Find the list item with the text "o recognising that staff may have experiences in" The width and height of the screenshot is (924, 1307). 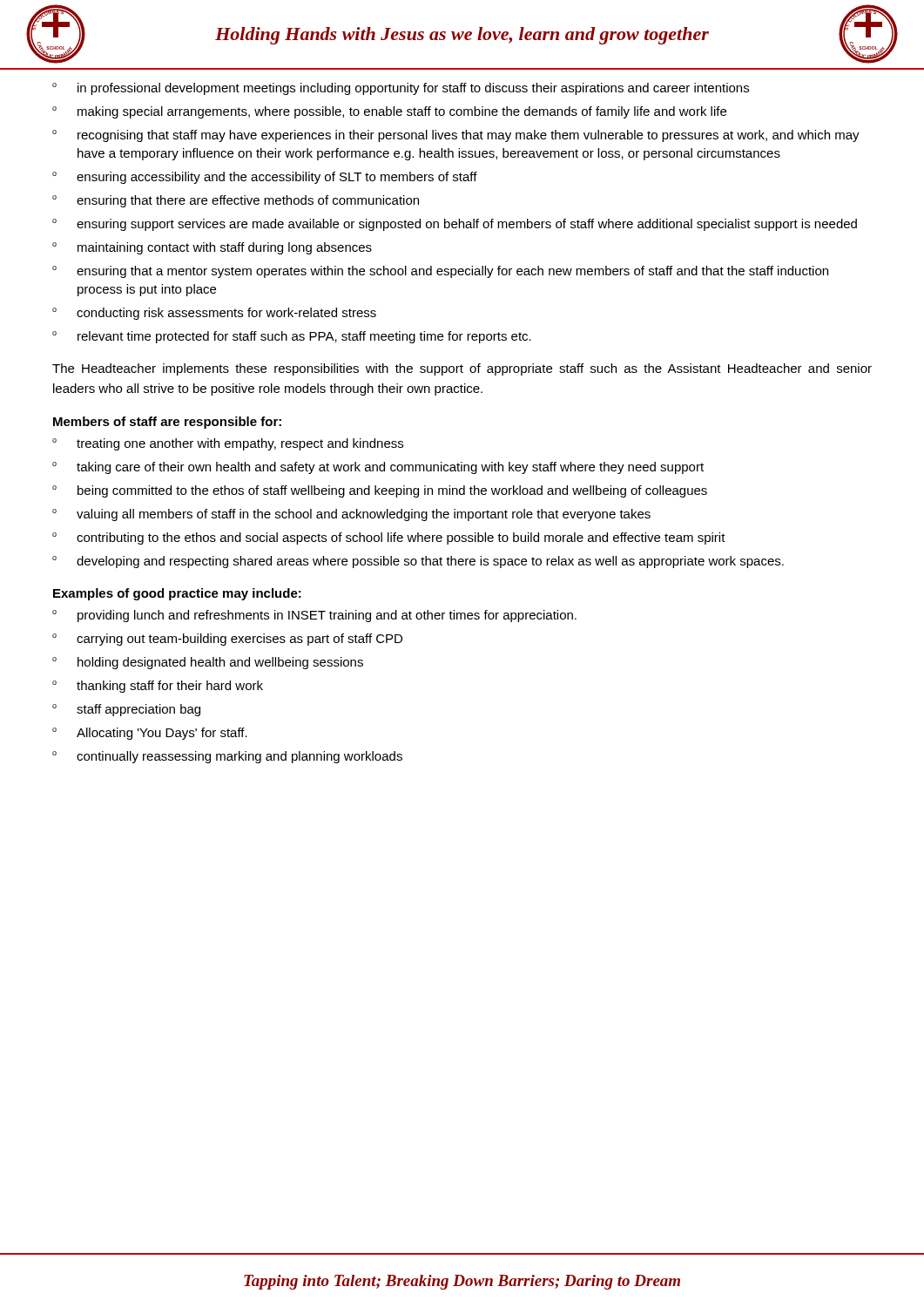[x=462, y=144]
